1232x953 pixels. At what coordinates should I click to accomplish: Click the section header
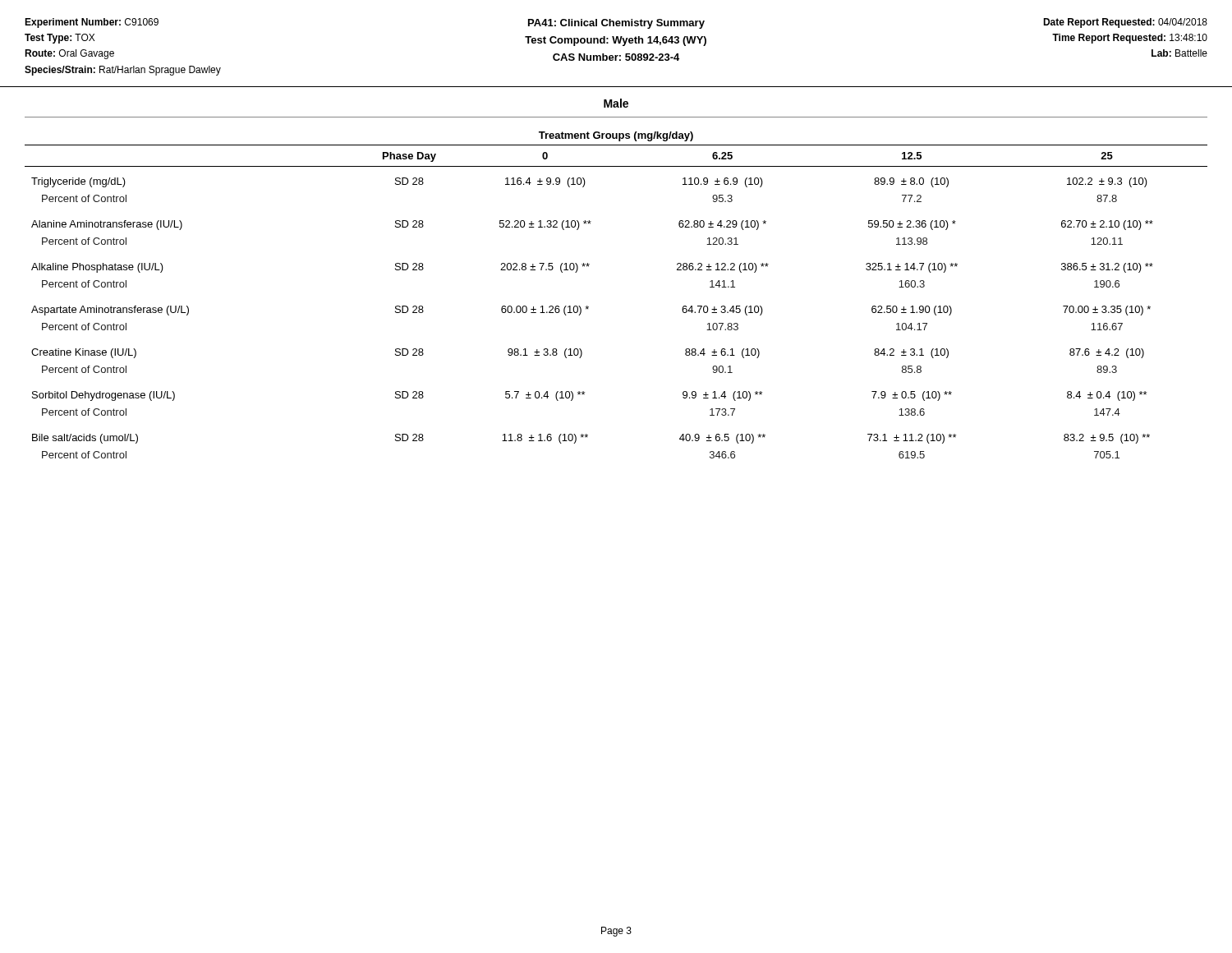coord(616,103)
